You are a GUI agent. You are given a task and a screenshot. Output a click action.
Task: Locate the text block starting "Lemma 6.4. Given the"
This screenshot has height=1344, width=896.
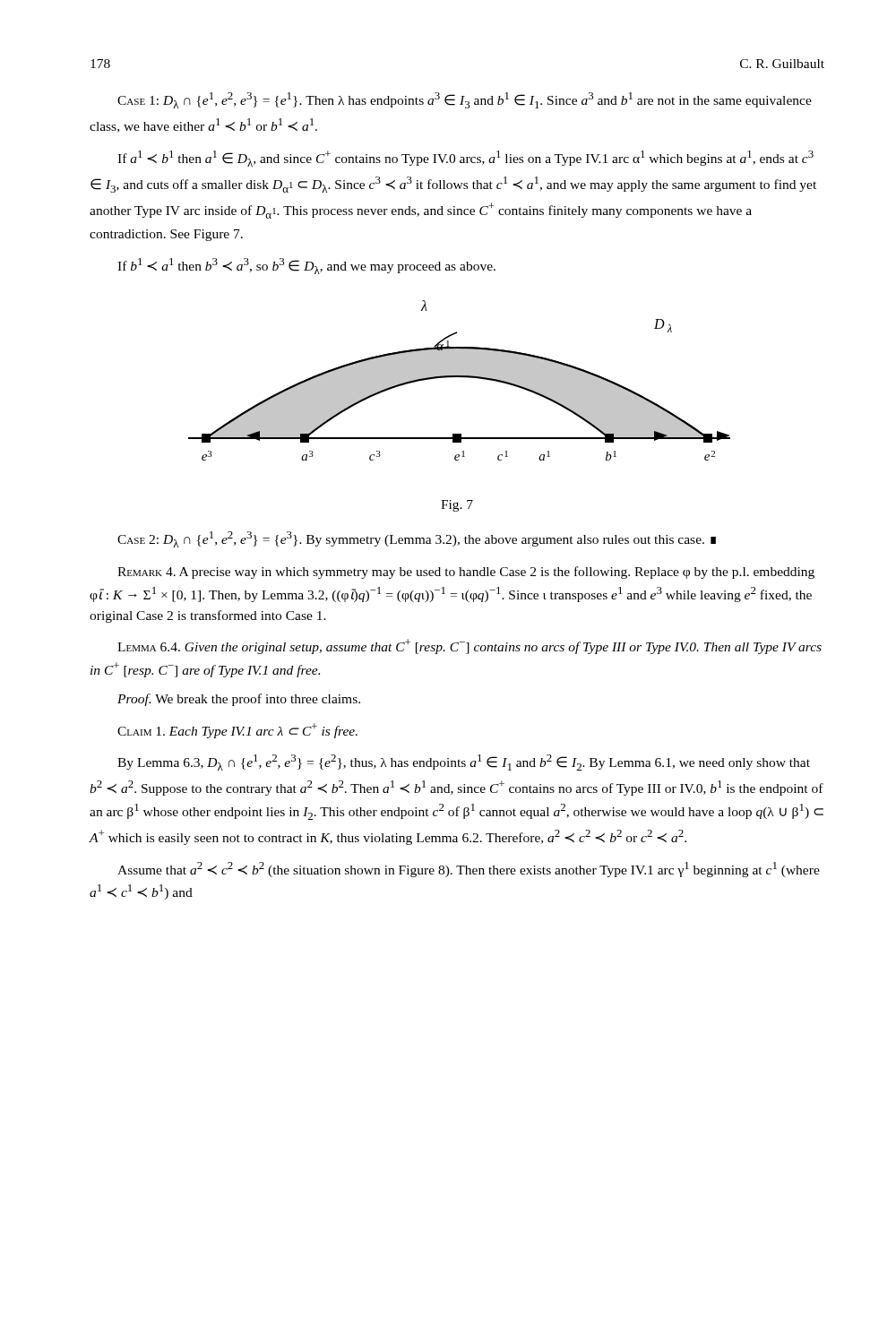(x=457, y=657)
